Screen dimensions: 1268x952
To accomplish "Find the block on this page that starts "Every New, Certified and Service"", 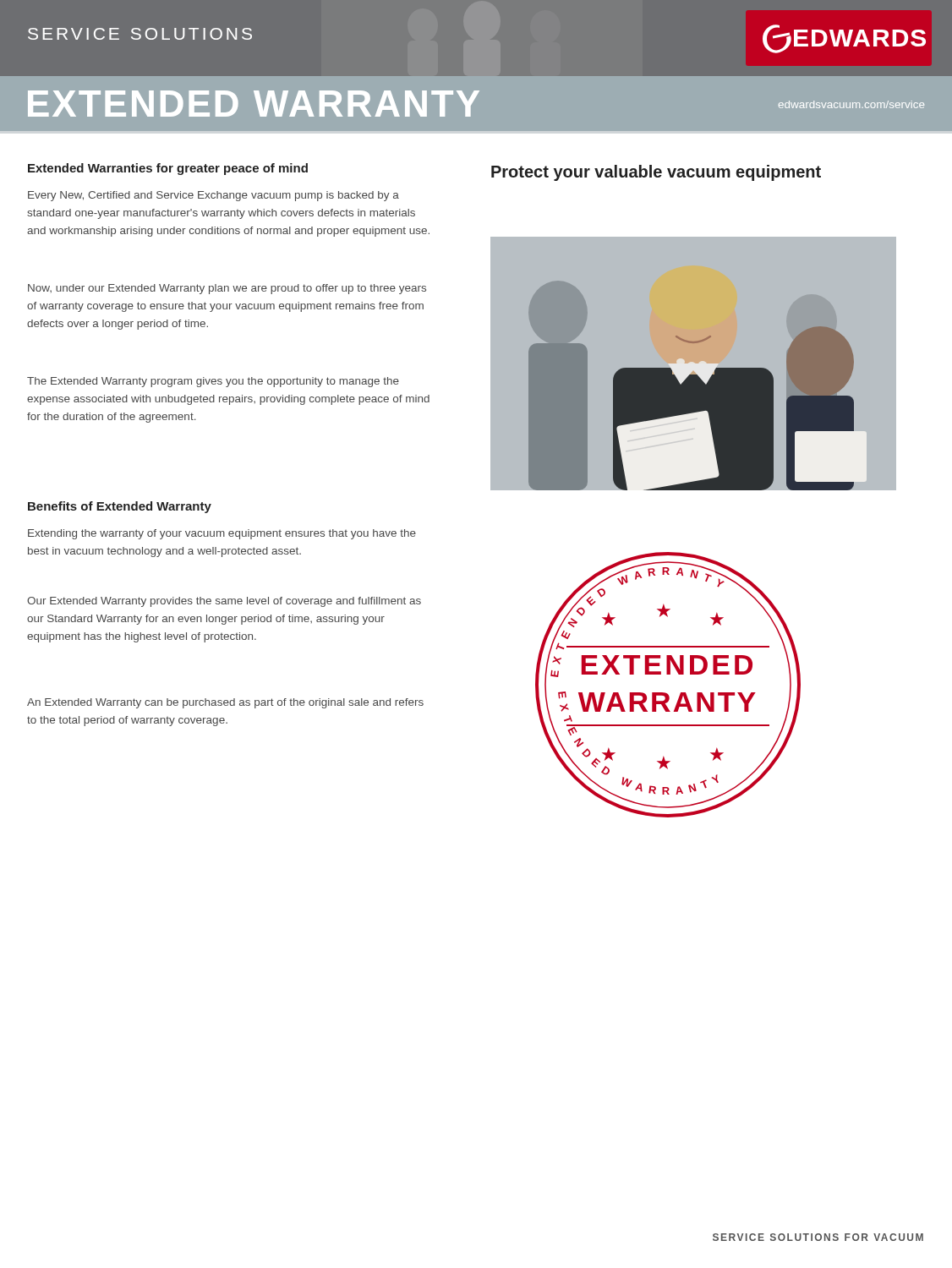I will [230, 213].
